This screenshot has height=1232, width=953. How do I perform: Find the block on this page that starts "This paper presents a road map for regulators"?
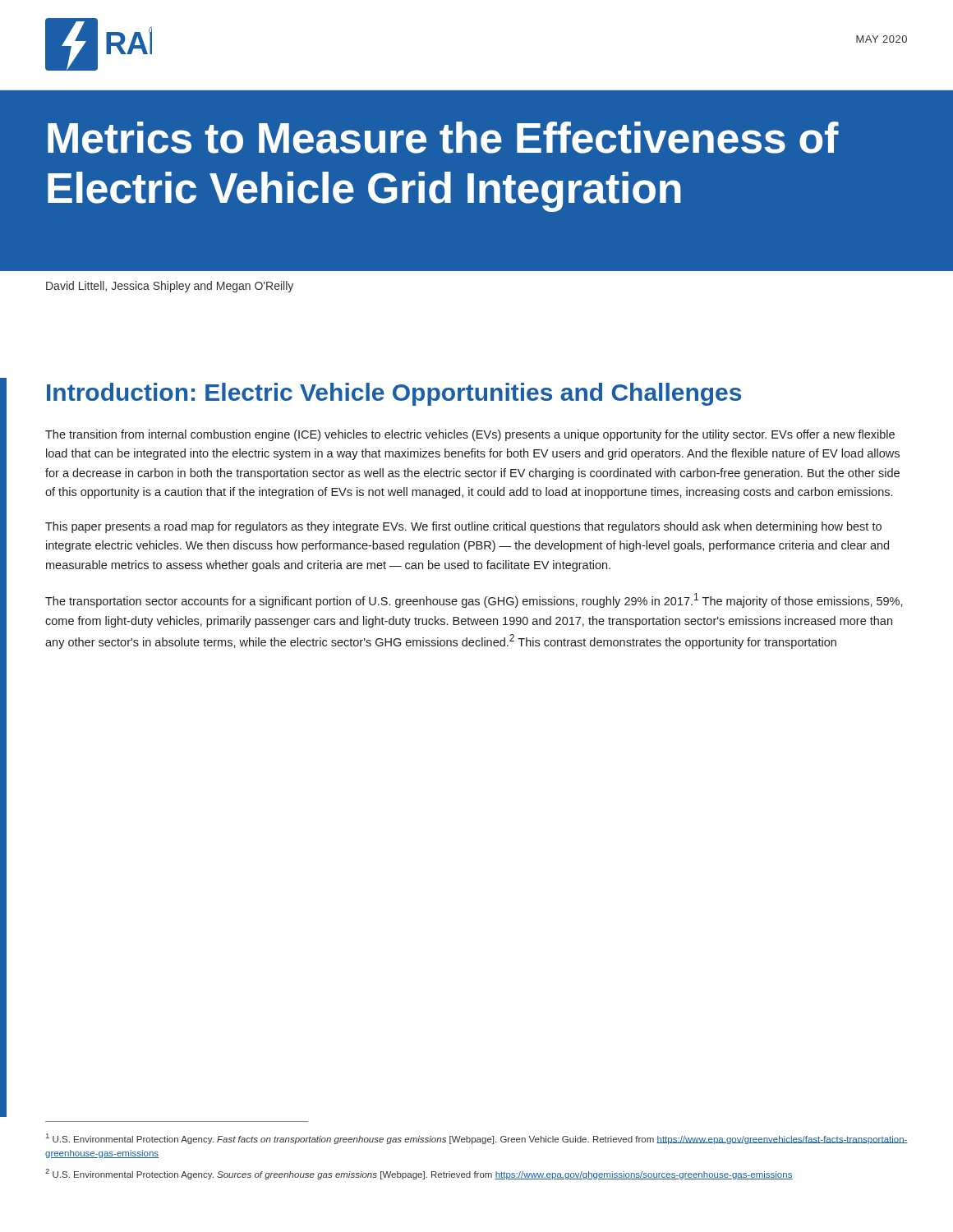(x=476, y=546)
